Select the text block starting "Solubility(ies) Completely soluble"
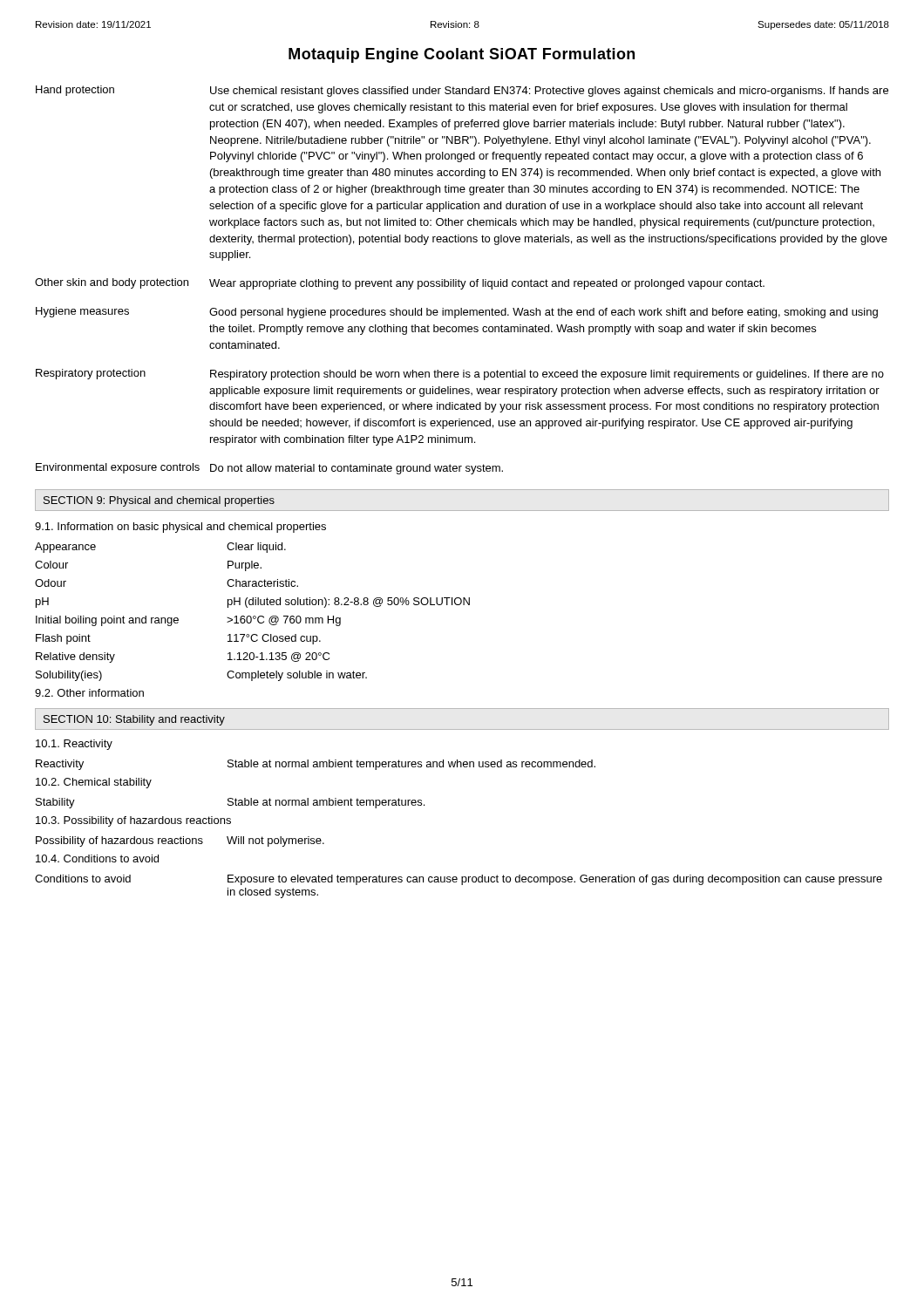 [x=68, y=675]
